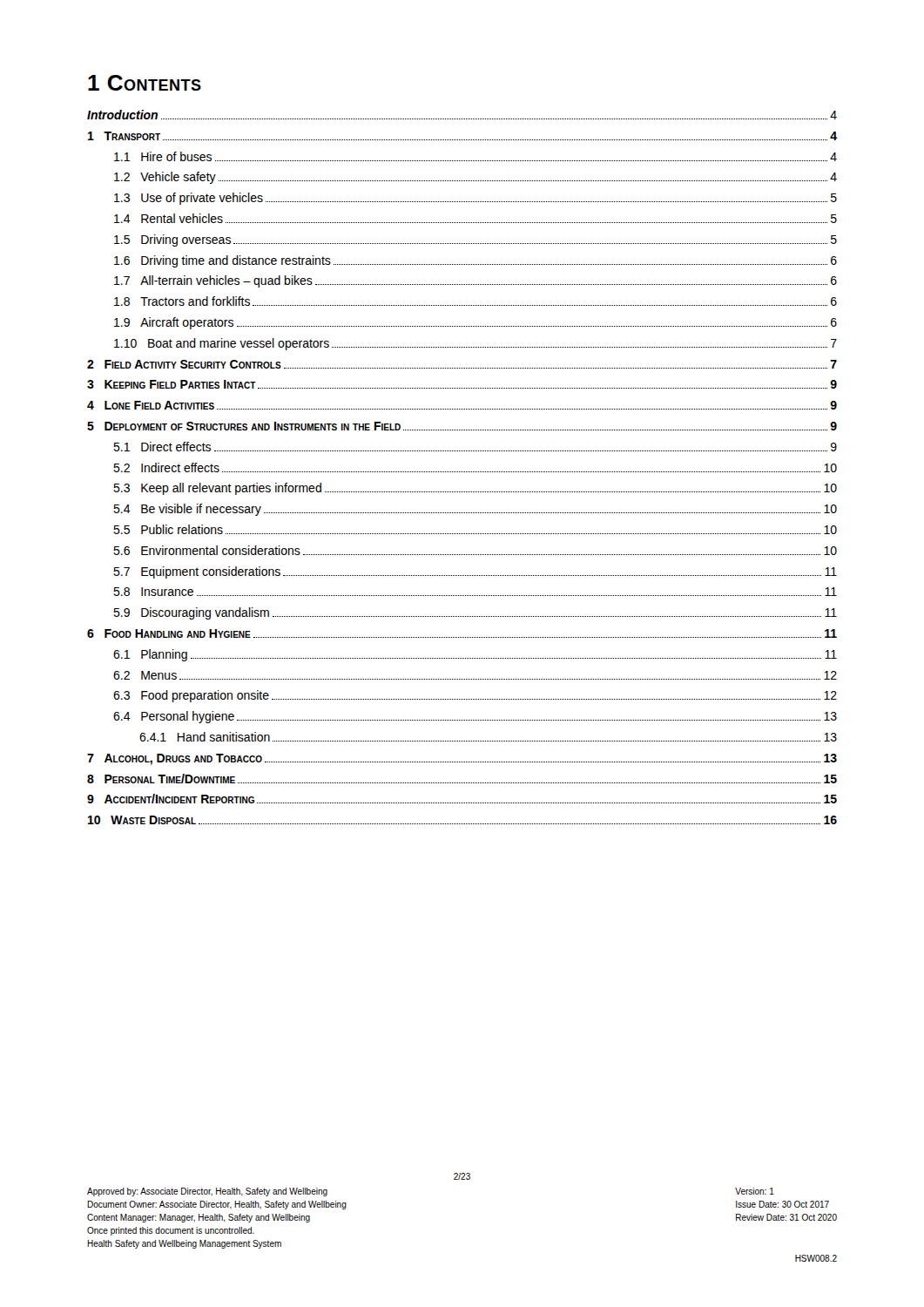Select the region starting "5.1 Direct effects 9"
The image size is (924, 1307).
475,448
